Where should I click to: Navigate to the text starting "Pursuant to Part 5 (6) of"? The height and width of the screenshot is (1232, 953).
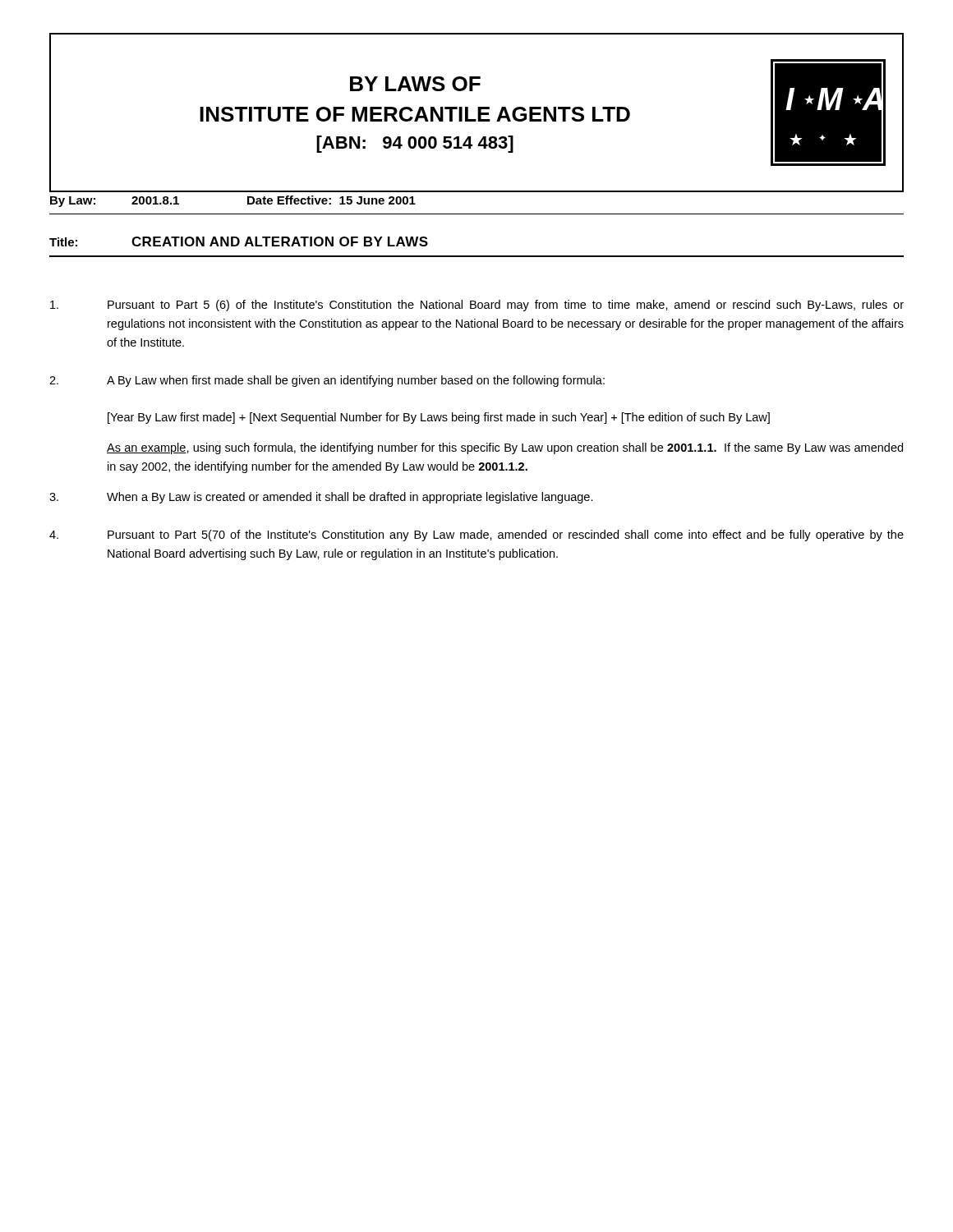476,324
